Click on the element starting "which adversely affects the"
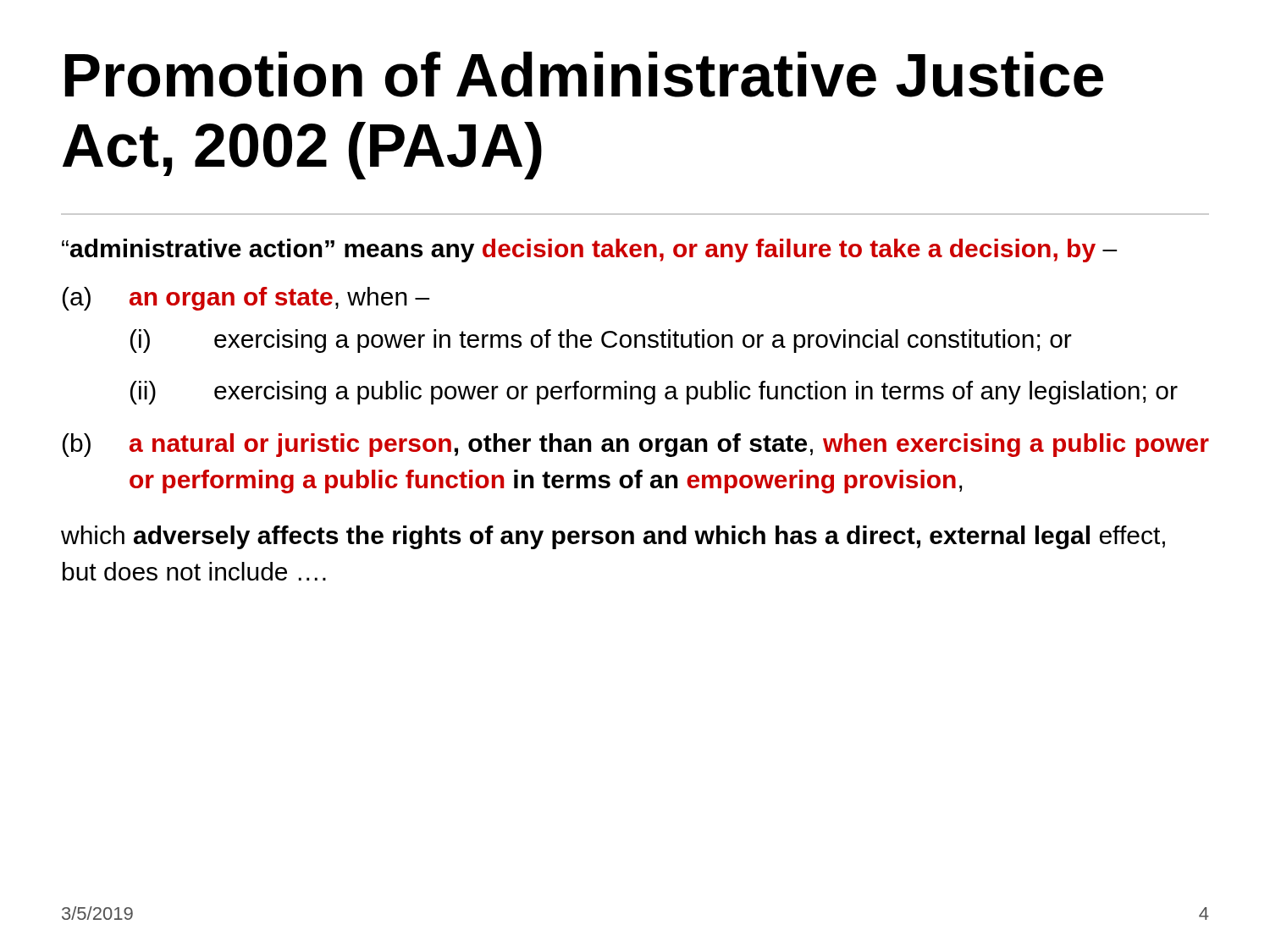Viewport: 1270px width, 952px height. coord(614,553)
